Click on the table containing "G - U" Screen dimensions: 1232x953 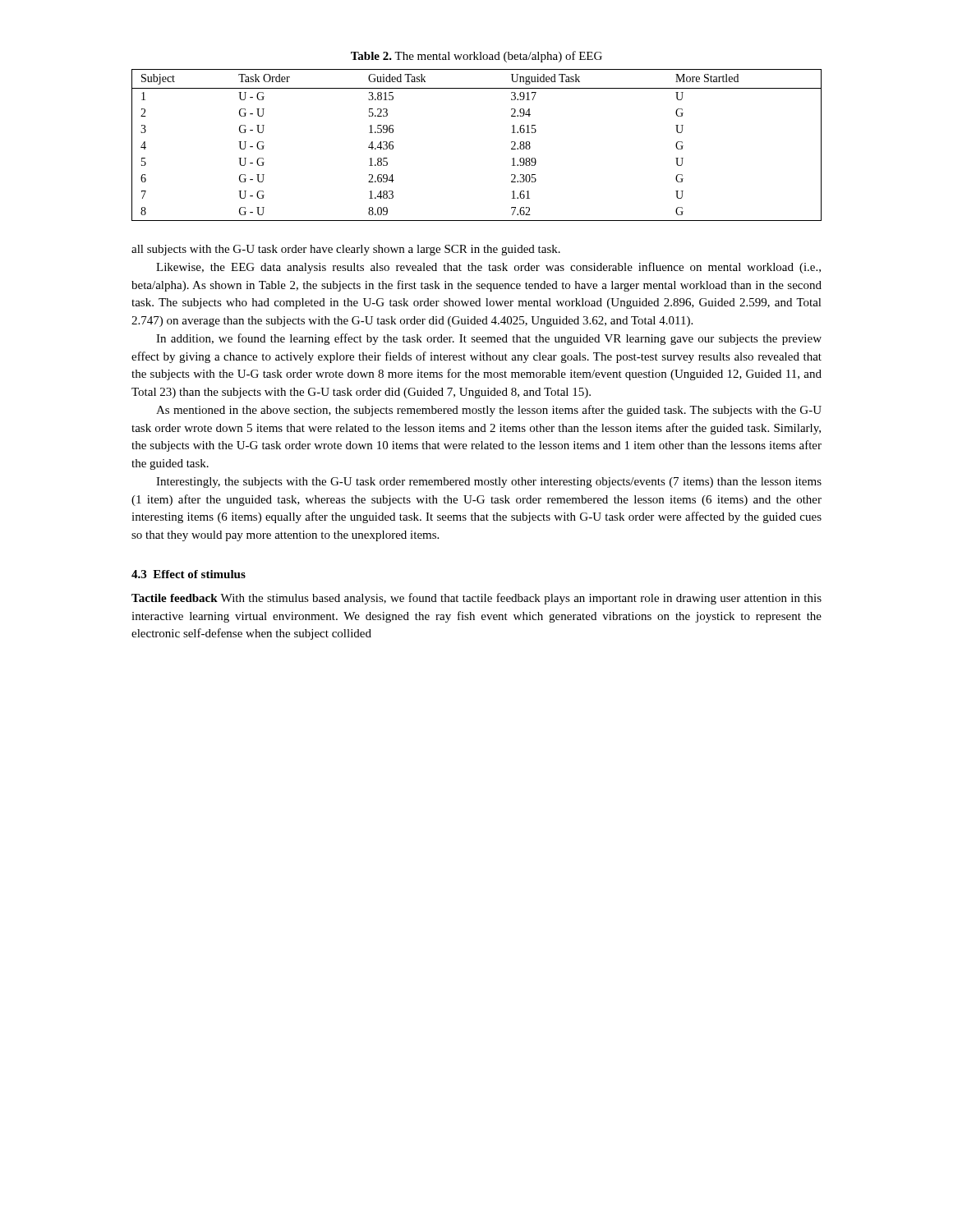point(476,145)
